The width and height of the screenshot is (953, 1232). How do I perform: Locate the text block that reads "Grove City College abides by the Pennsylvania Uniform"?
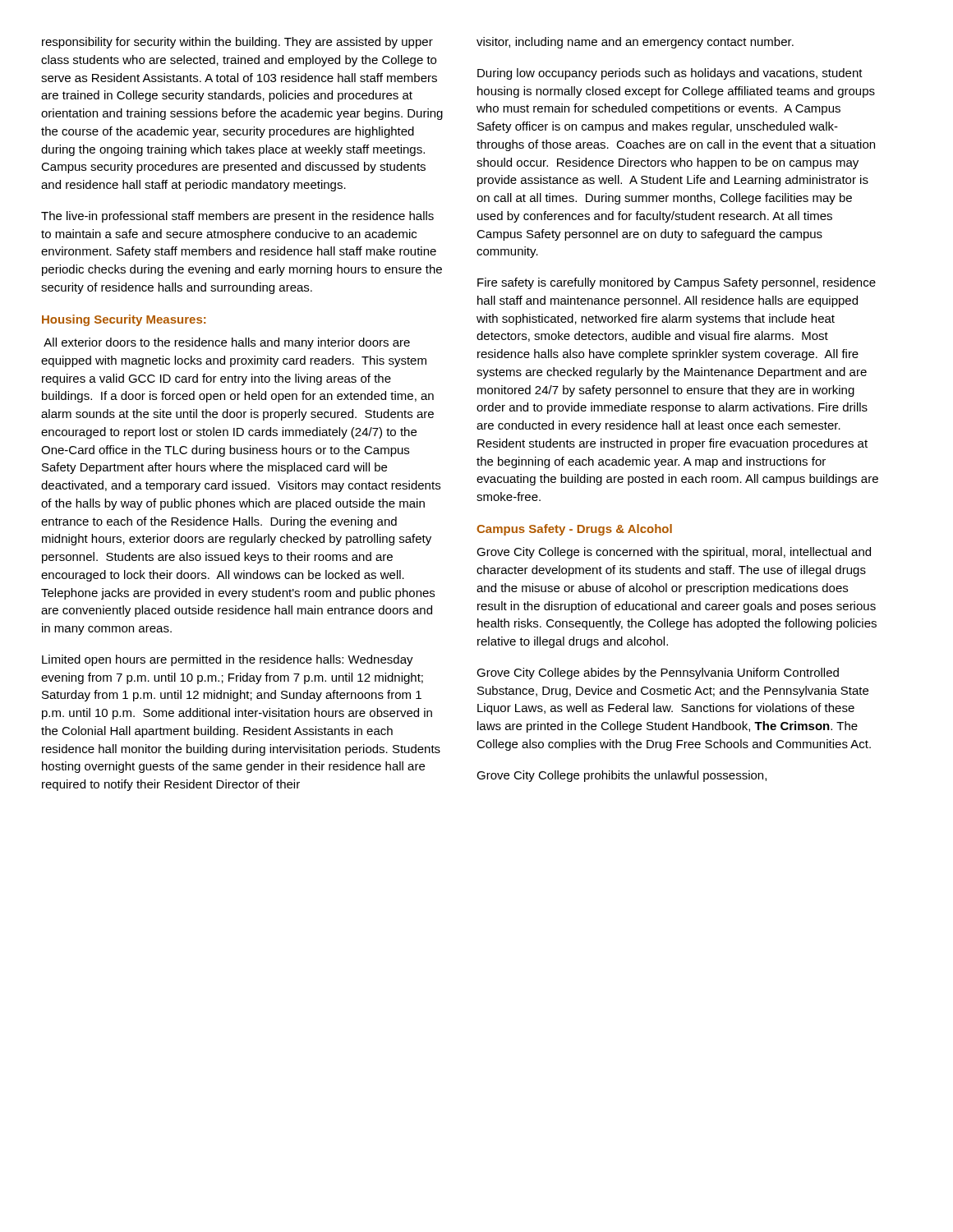[x=674, y=708]
